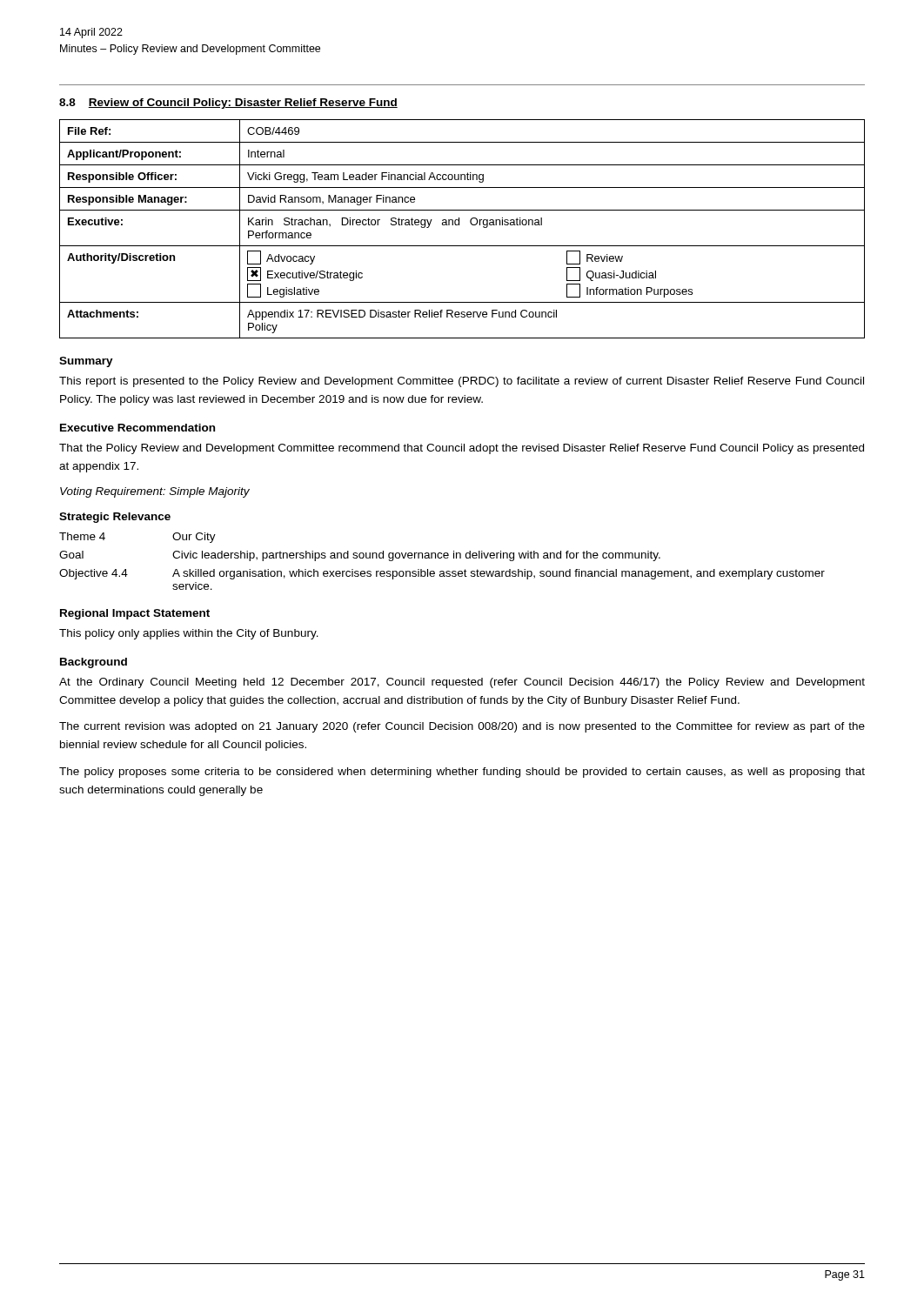The height and width of the screenshot is (1305, 924).
Task: Select the section header that reads "Executive Recommendation"
Action: pos(137,428)
